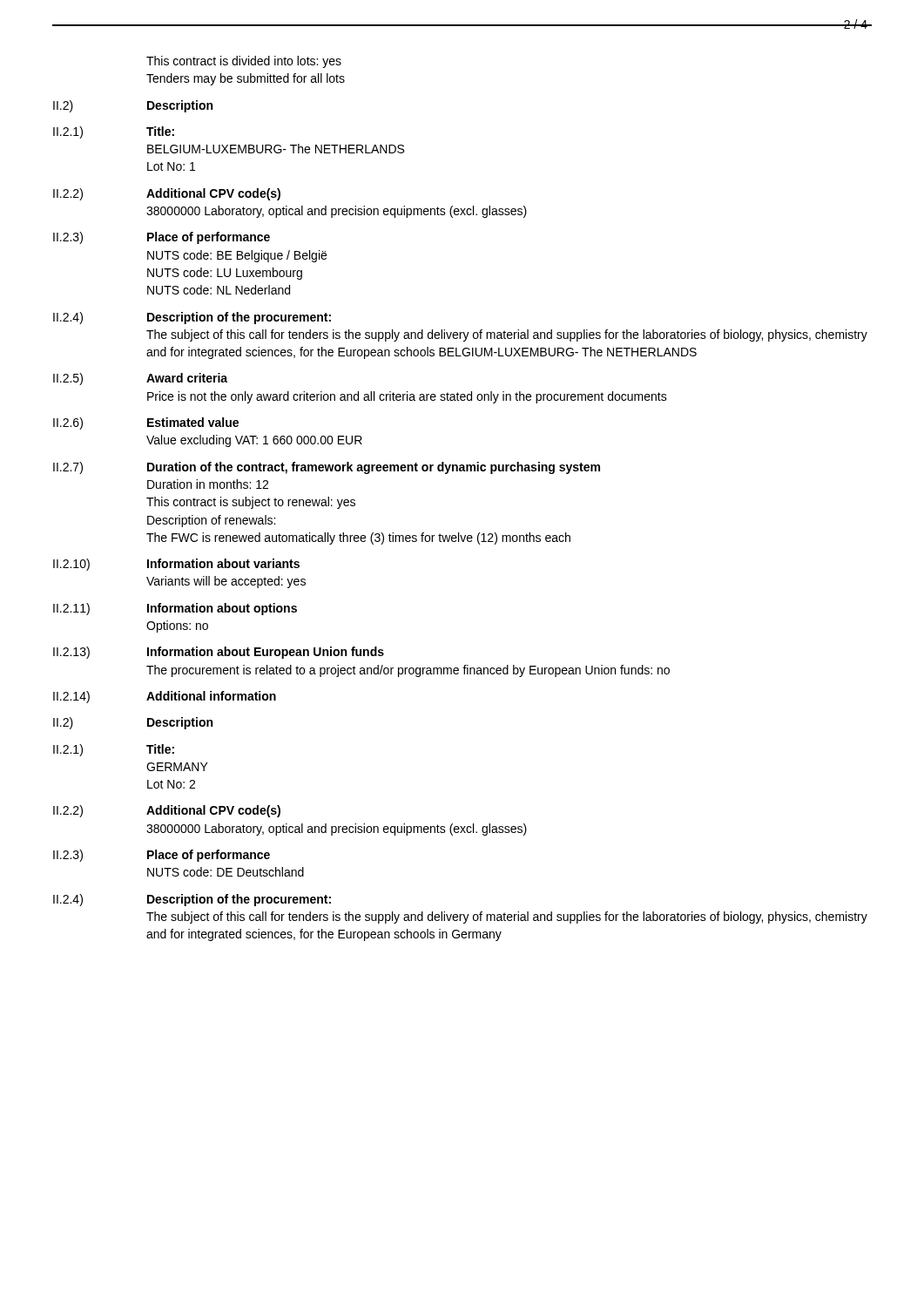Point to "Title: BELGIUM-LUXEMBURG- The NETHERLANDS Lot No: 1"
Viewport: 924px width, 1307px height.
(x=276, y=149)
